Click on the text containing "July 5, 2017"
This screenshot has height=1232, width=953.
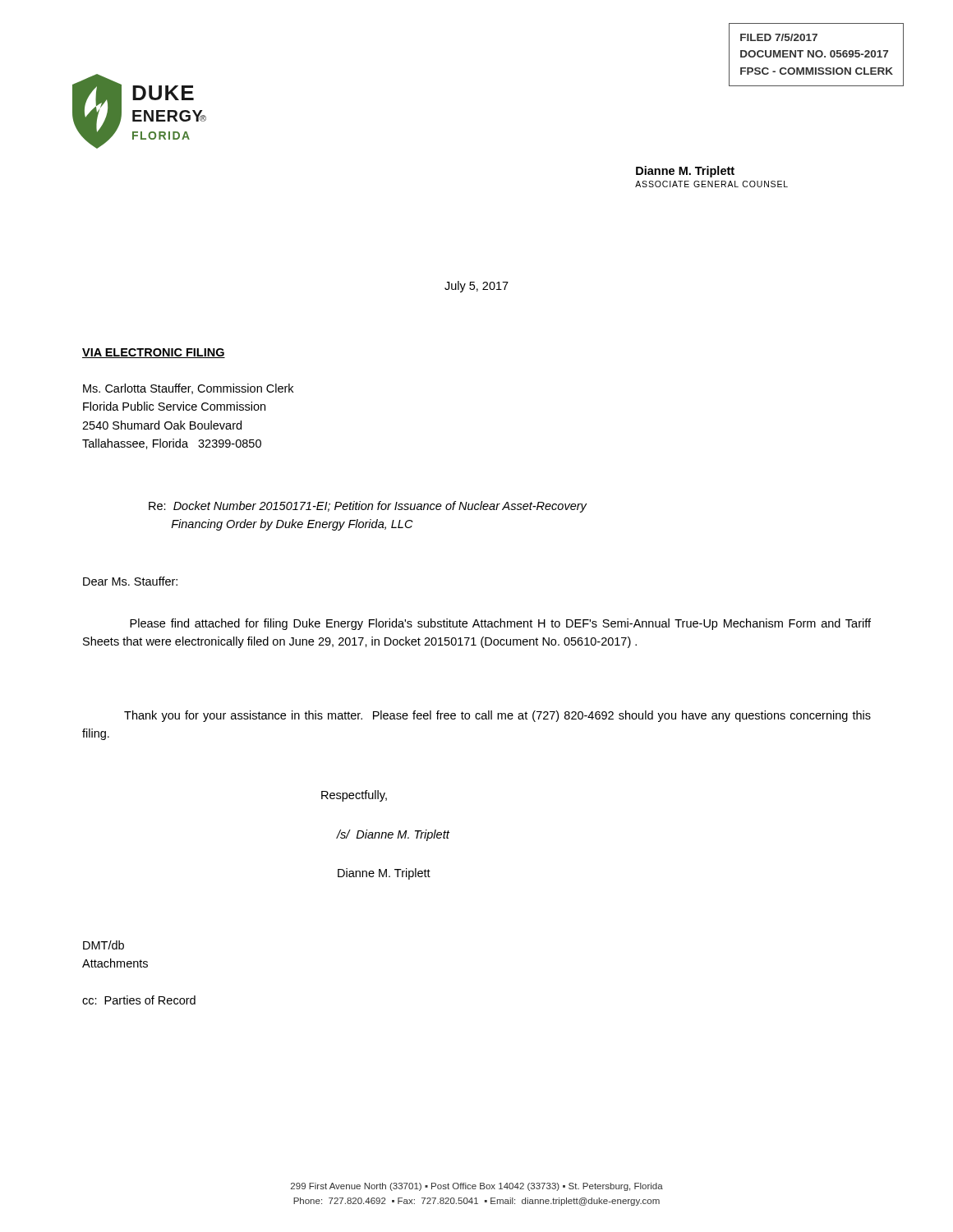[x=476, y=286]
